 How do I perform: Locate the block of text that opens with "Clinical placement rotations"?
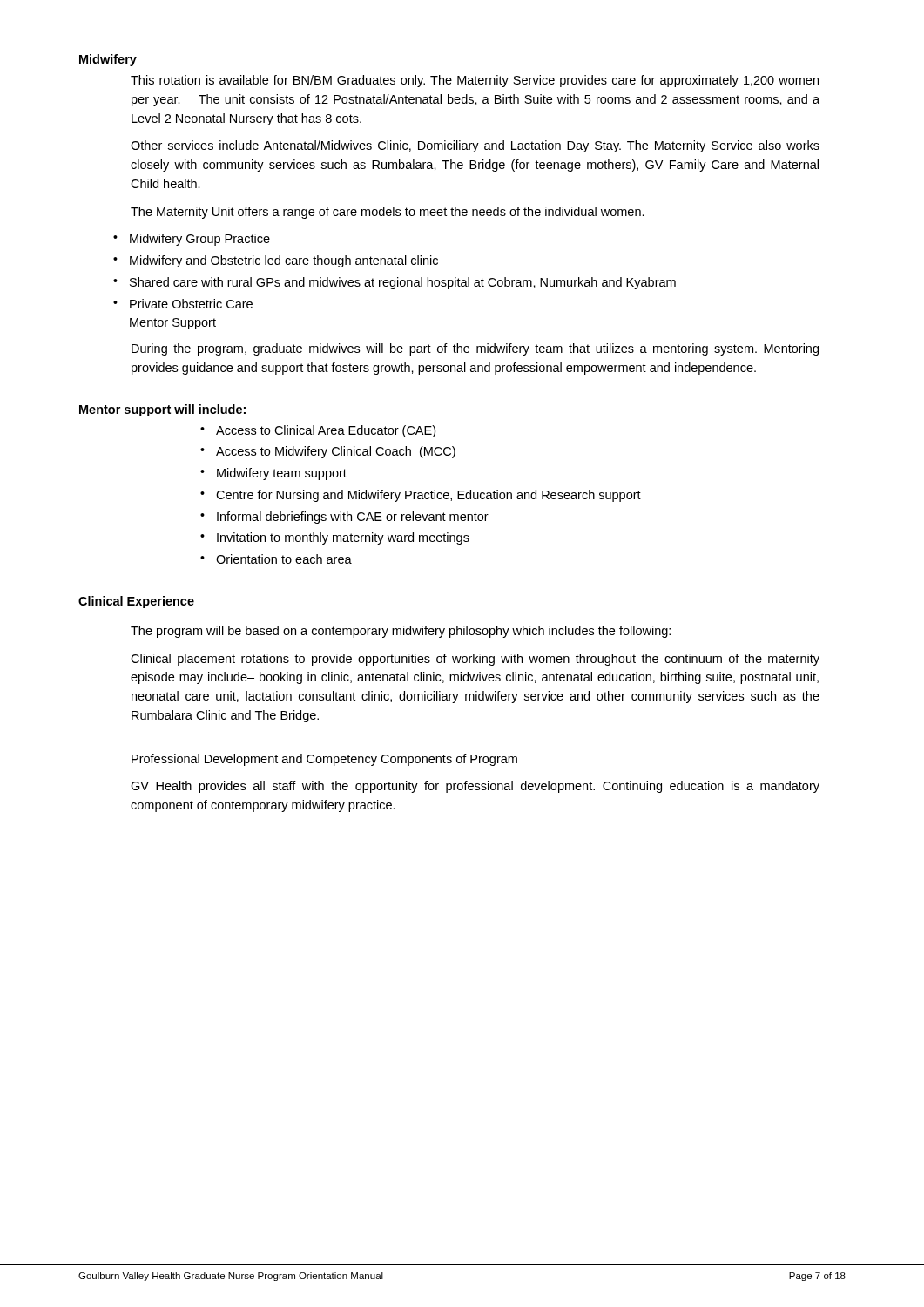pos(475,687)
